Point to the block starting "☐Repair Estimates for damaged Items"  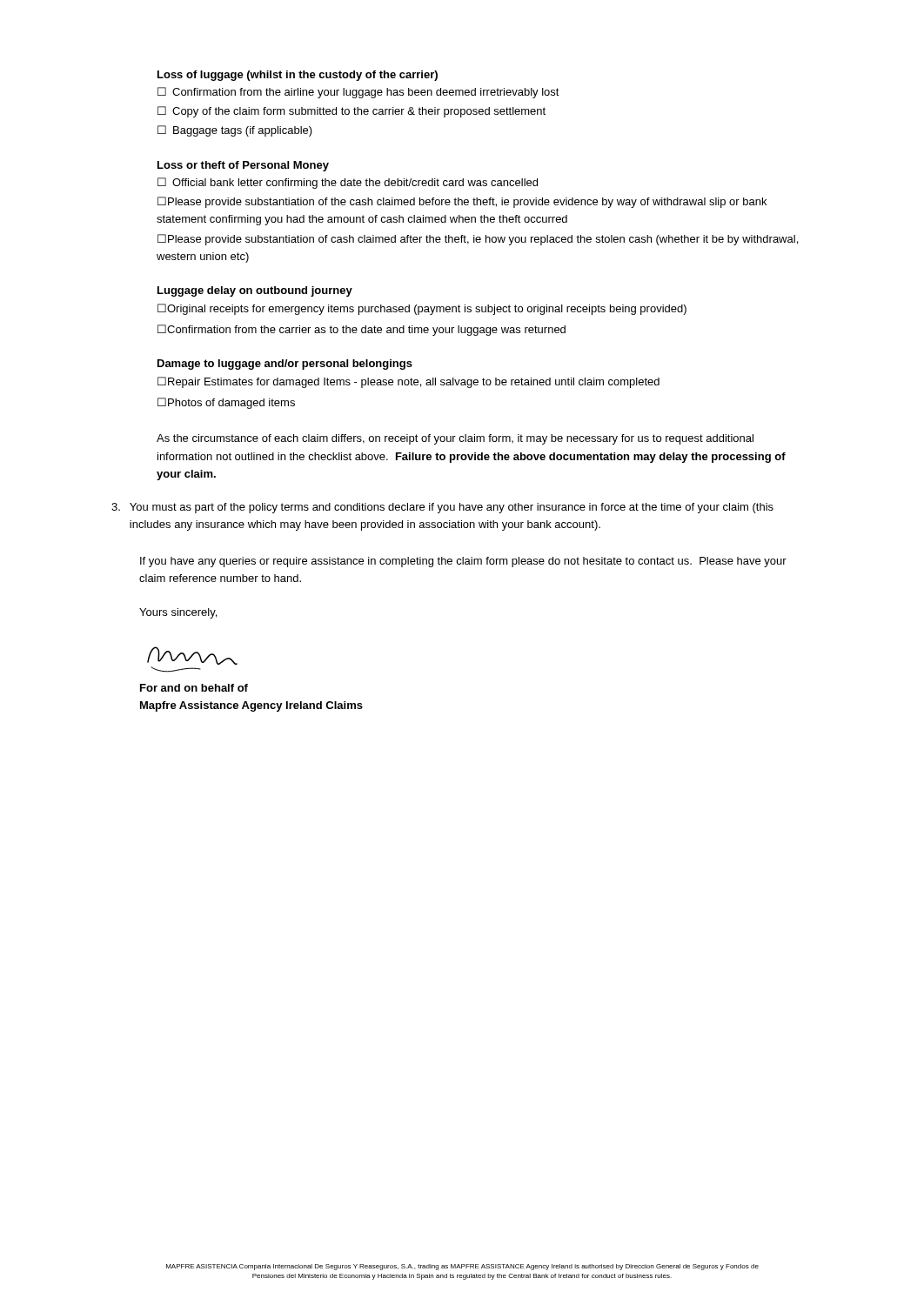(x=408, y=382)
